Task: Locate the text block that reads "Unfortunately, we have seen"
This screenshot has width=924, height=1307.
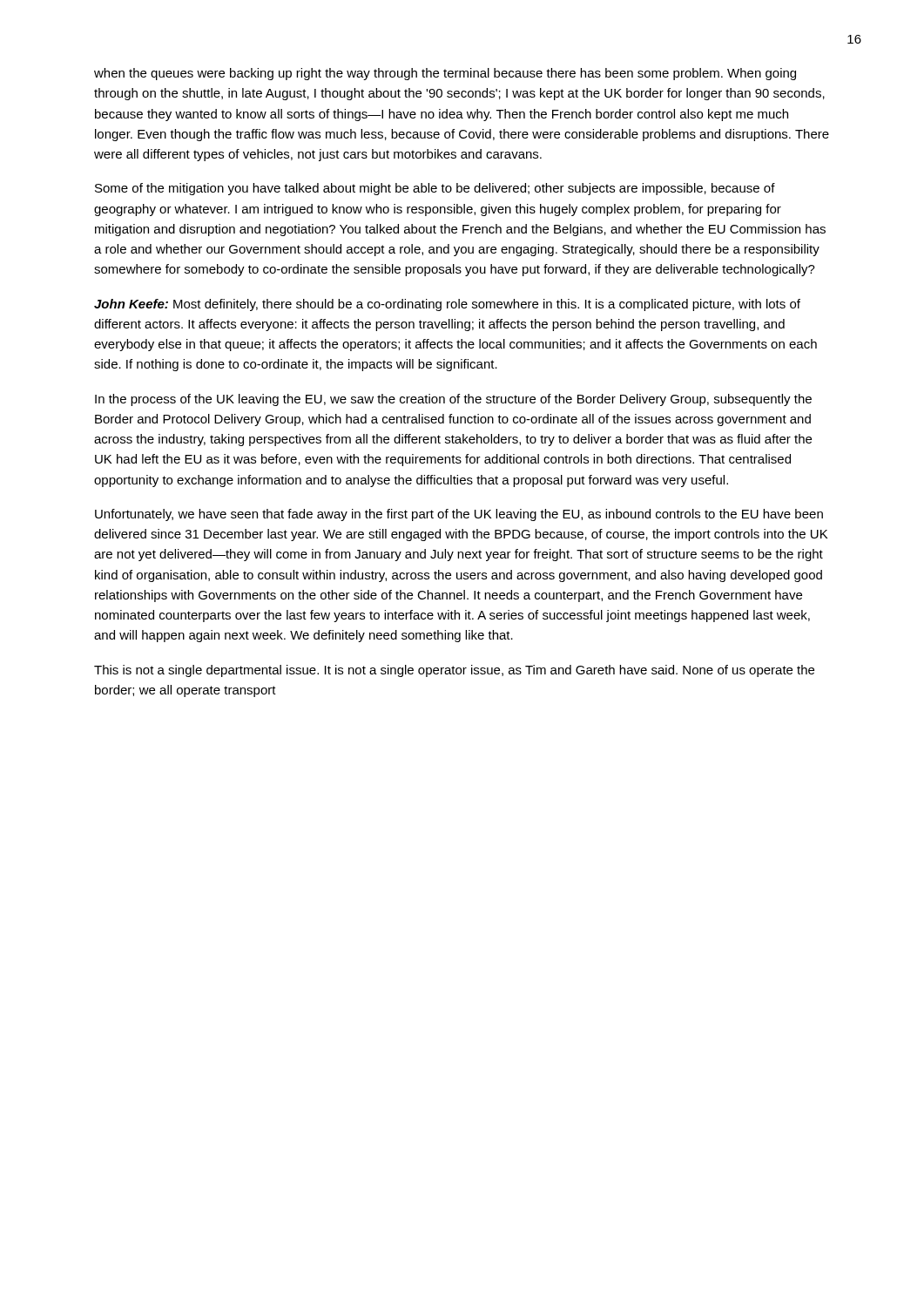Action: [x=462, y=574]
